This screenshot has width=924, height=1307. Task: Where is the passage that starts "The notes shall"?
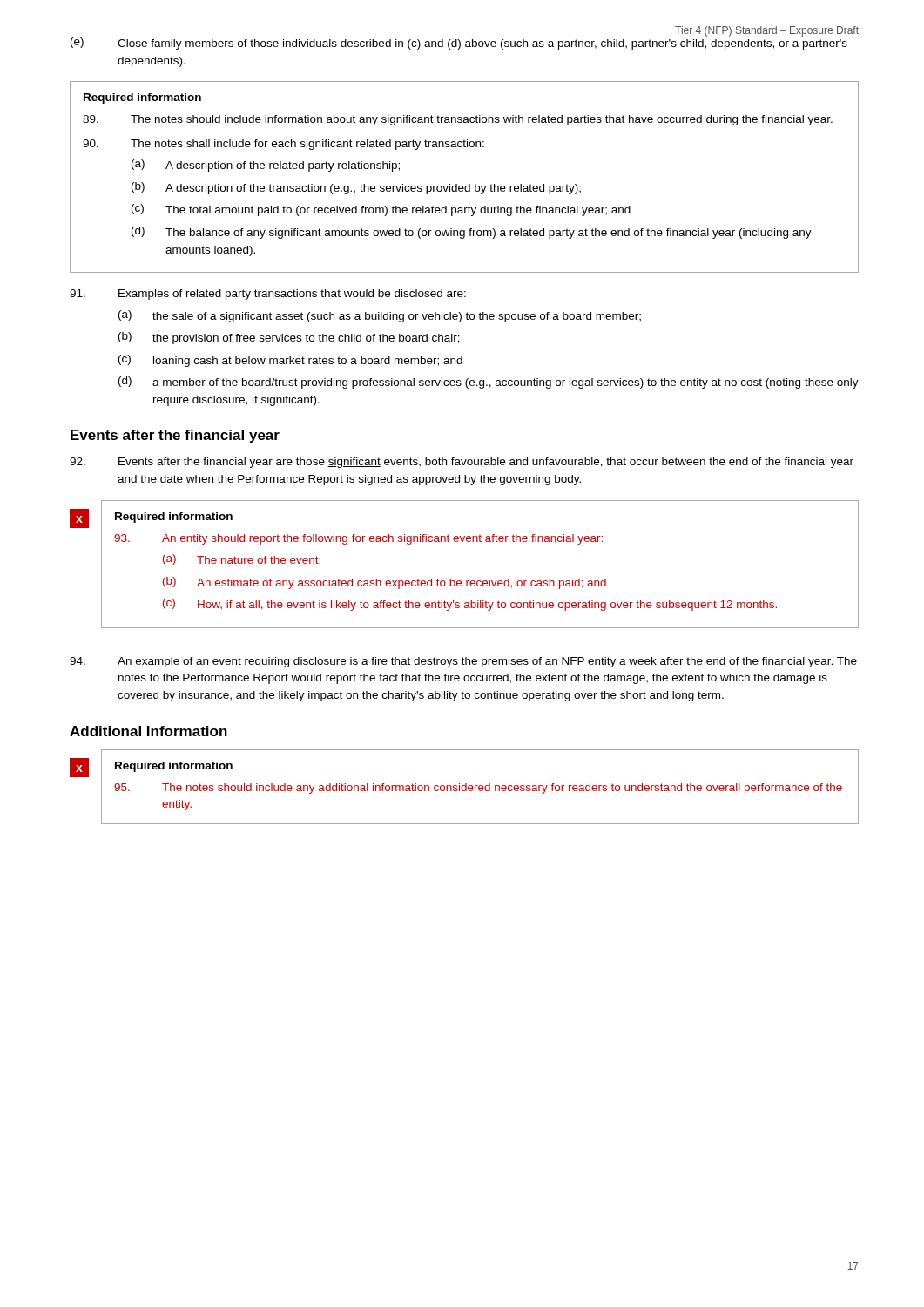coord(464,143)
